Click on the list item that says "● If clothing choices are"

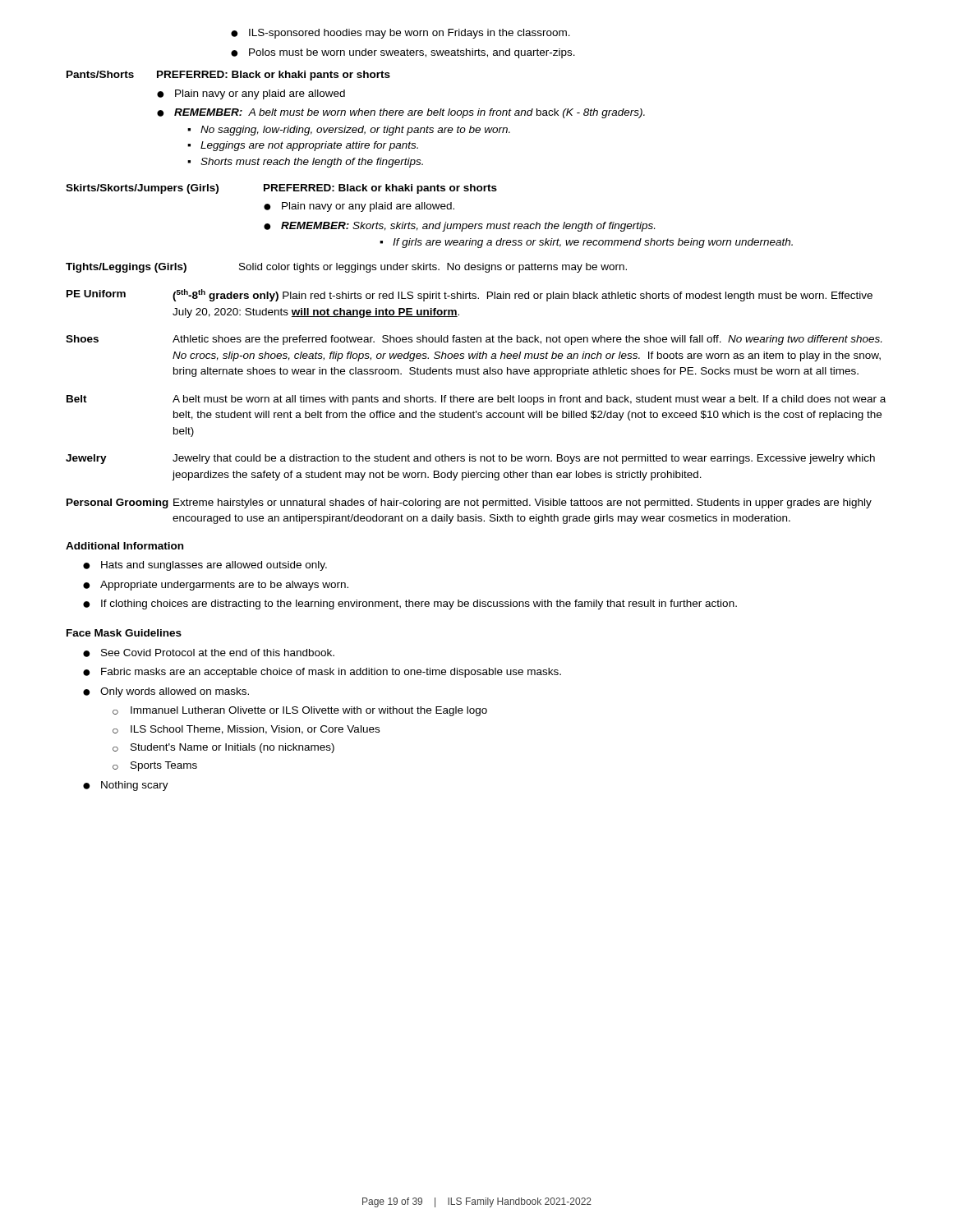coord(410,605)
